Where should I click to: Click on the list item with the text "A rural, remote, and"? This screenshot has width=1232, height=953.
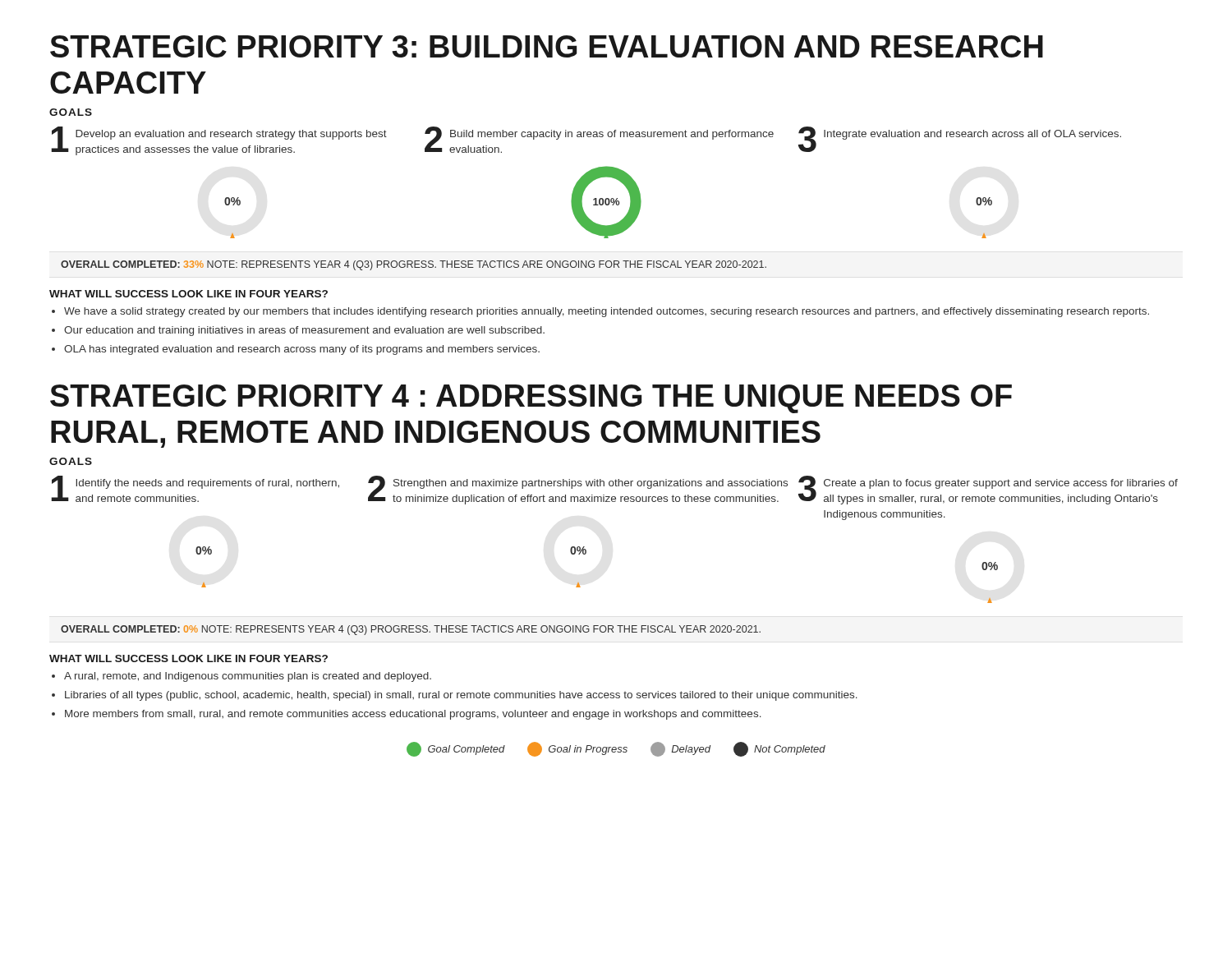(x=248, y=676)
